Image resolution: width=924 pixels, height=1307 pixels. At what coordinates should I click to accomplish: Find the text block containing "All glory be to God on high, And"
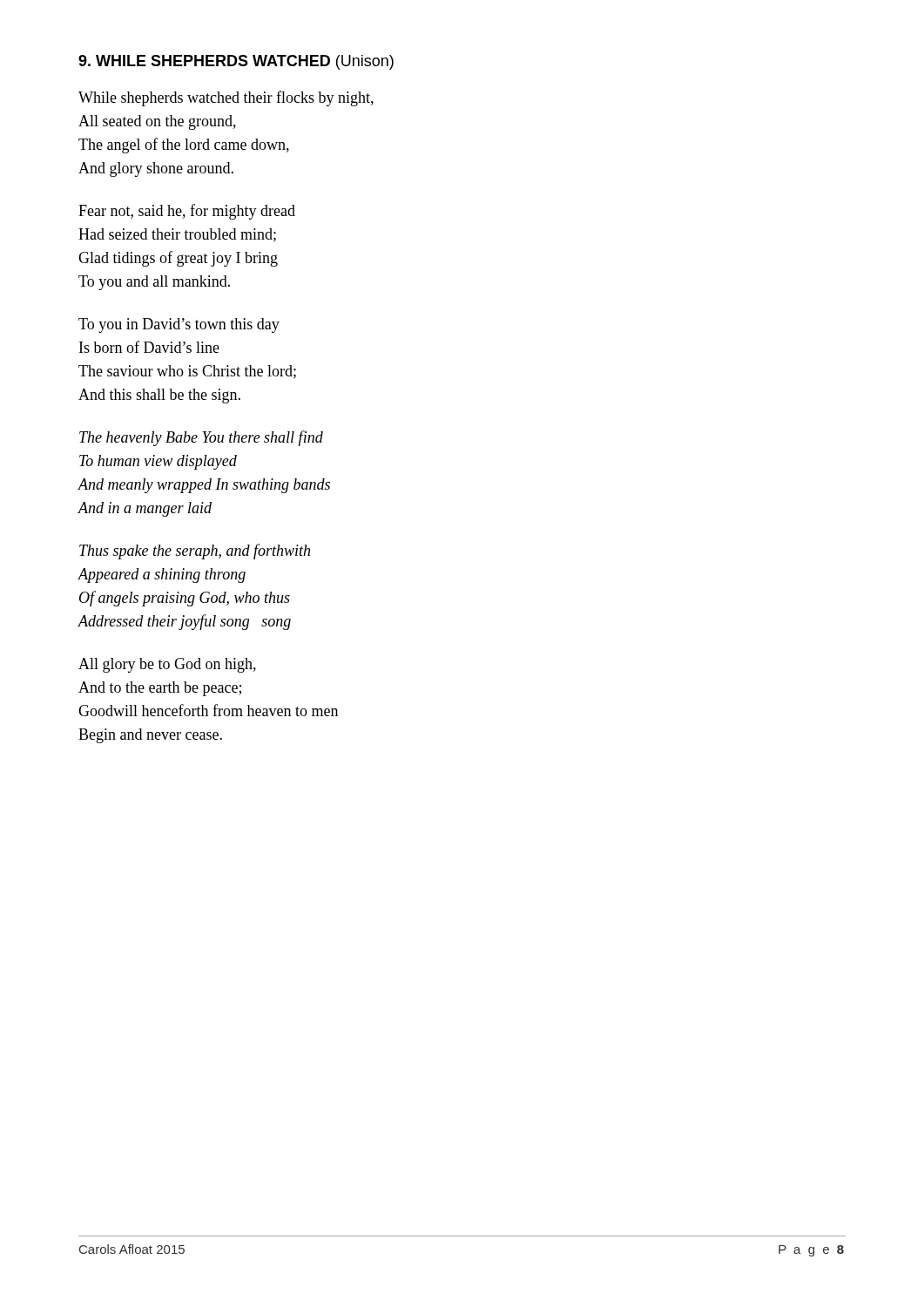tap(208, 699)
